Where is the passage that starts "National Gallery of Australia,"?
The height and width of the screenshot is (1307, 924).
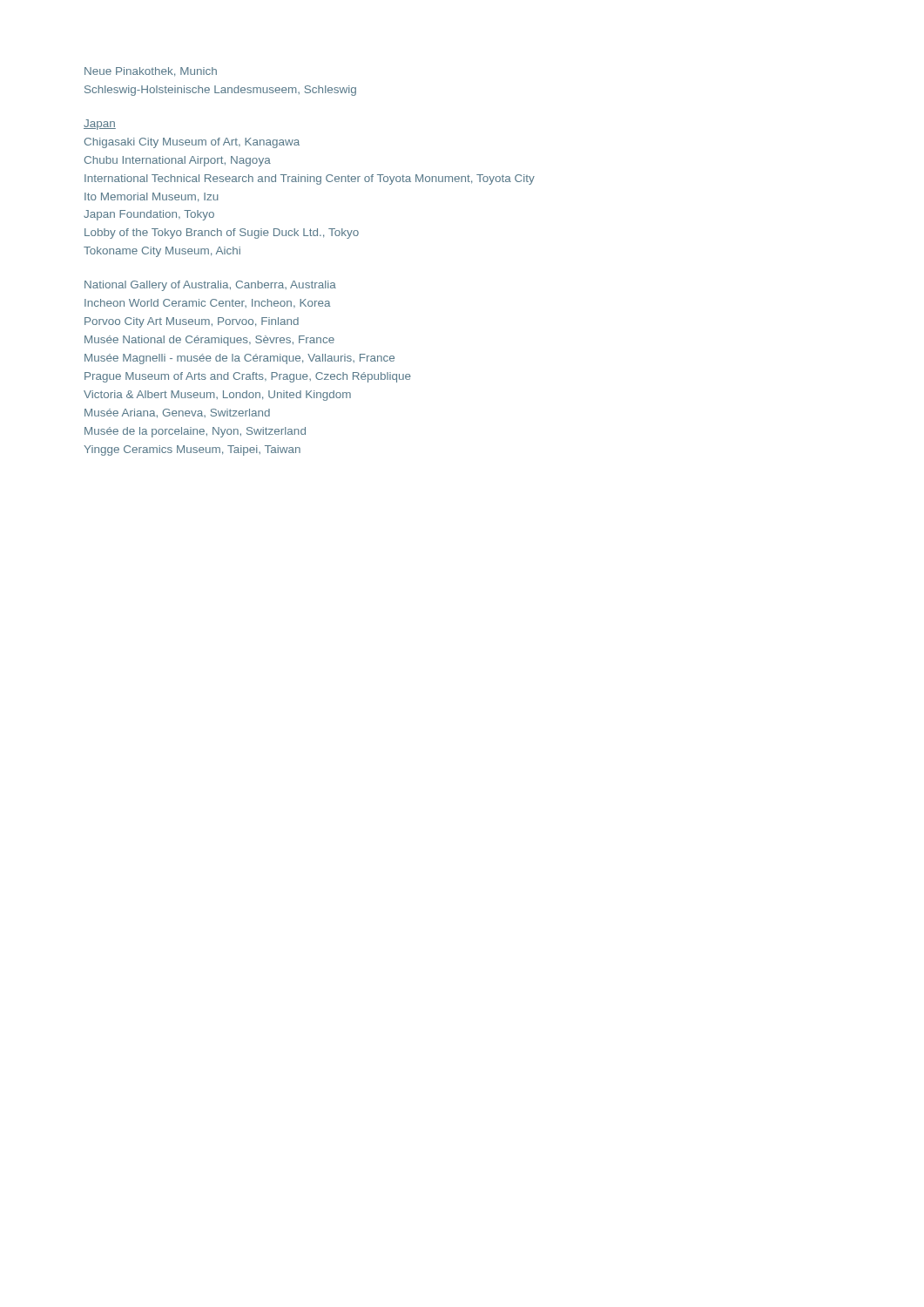247,367
